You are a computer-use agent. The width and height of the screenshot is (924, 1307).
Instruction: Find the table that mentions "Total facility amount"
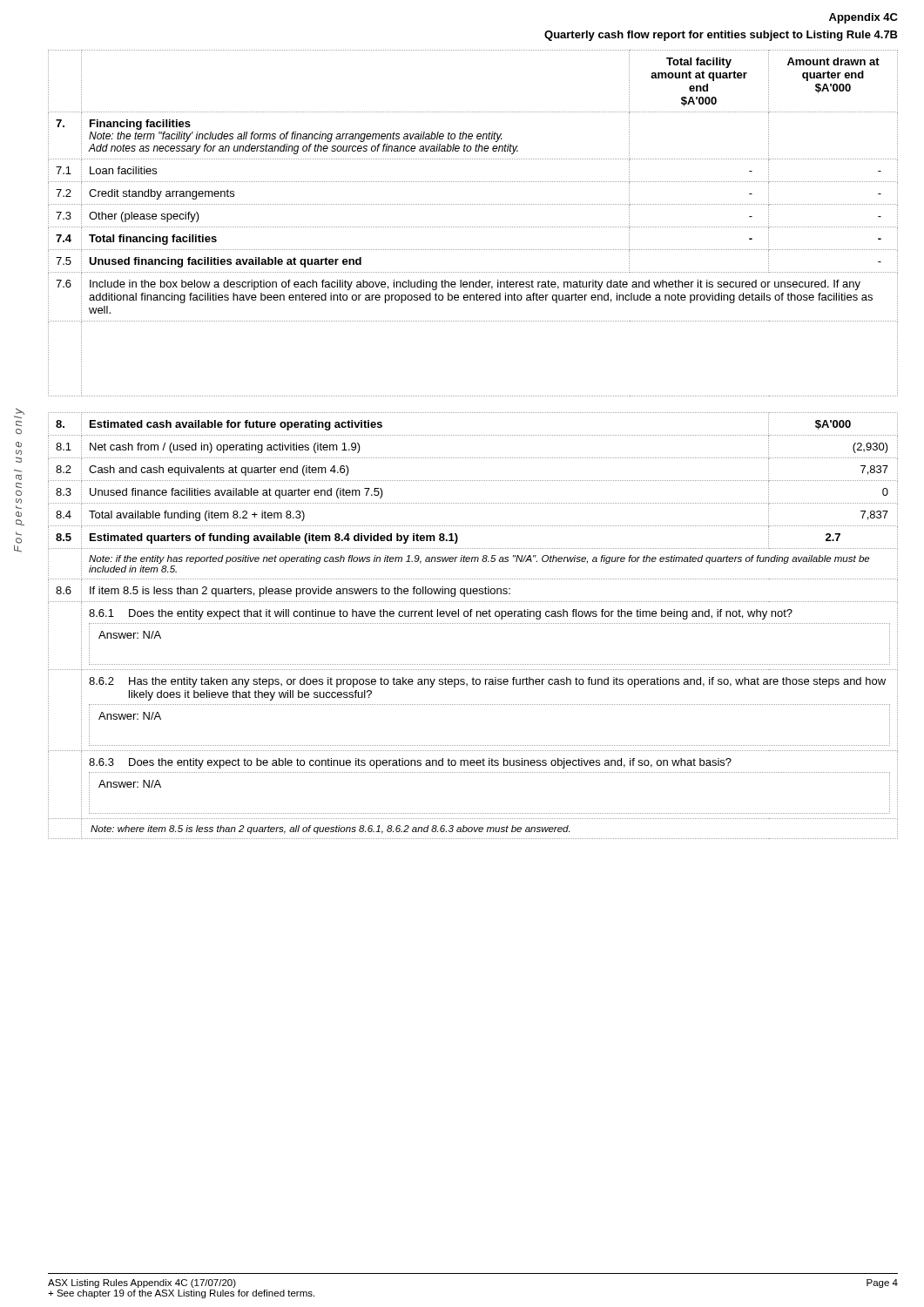tap(473, 223)
